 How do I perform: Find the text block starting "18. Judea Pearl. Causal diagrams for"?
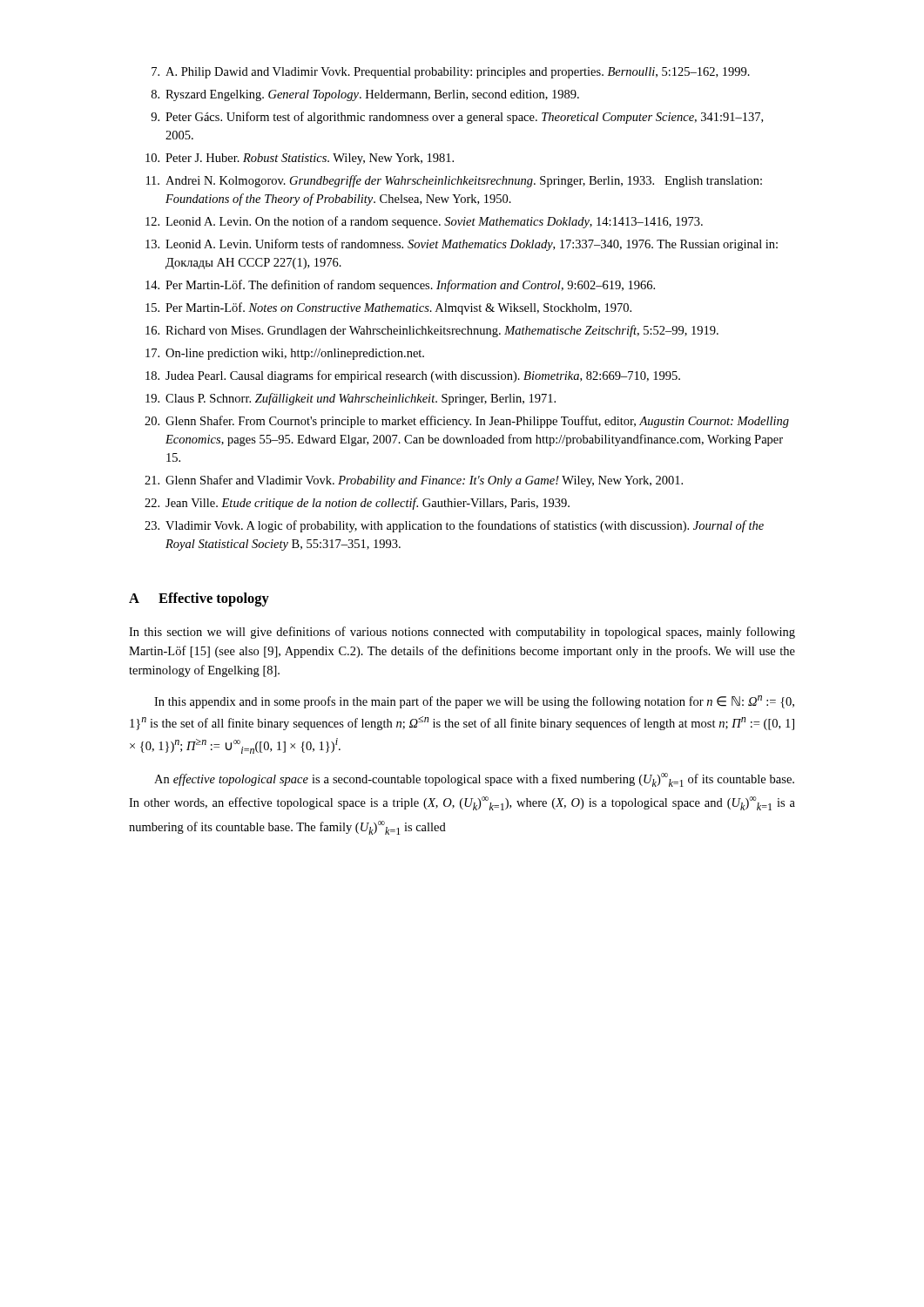pos(462,376)
